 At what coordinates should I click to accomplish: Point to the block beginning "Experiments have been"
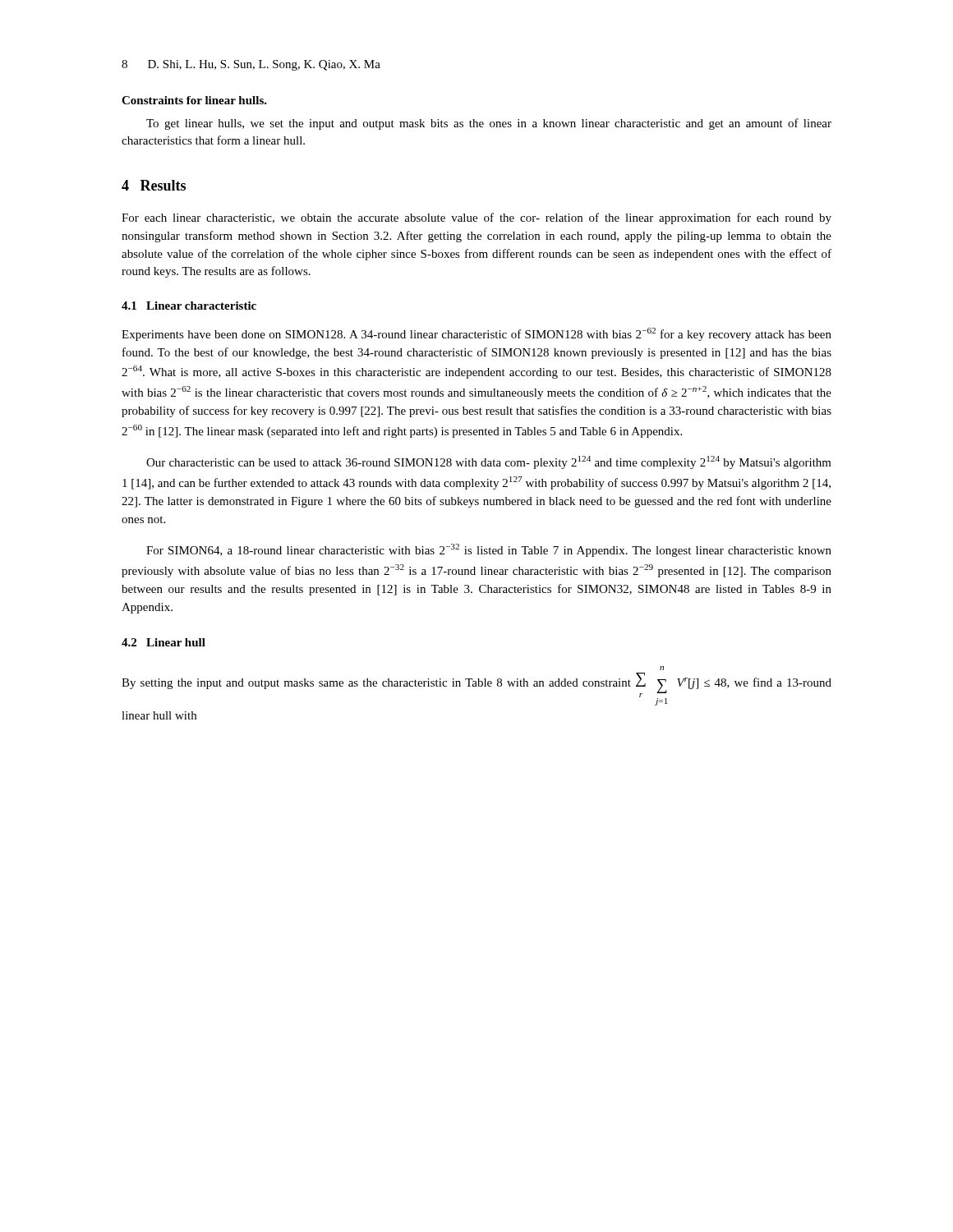coord(476,381)
